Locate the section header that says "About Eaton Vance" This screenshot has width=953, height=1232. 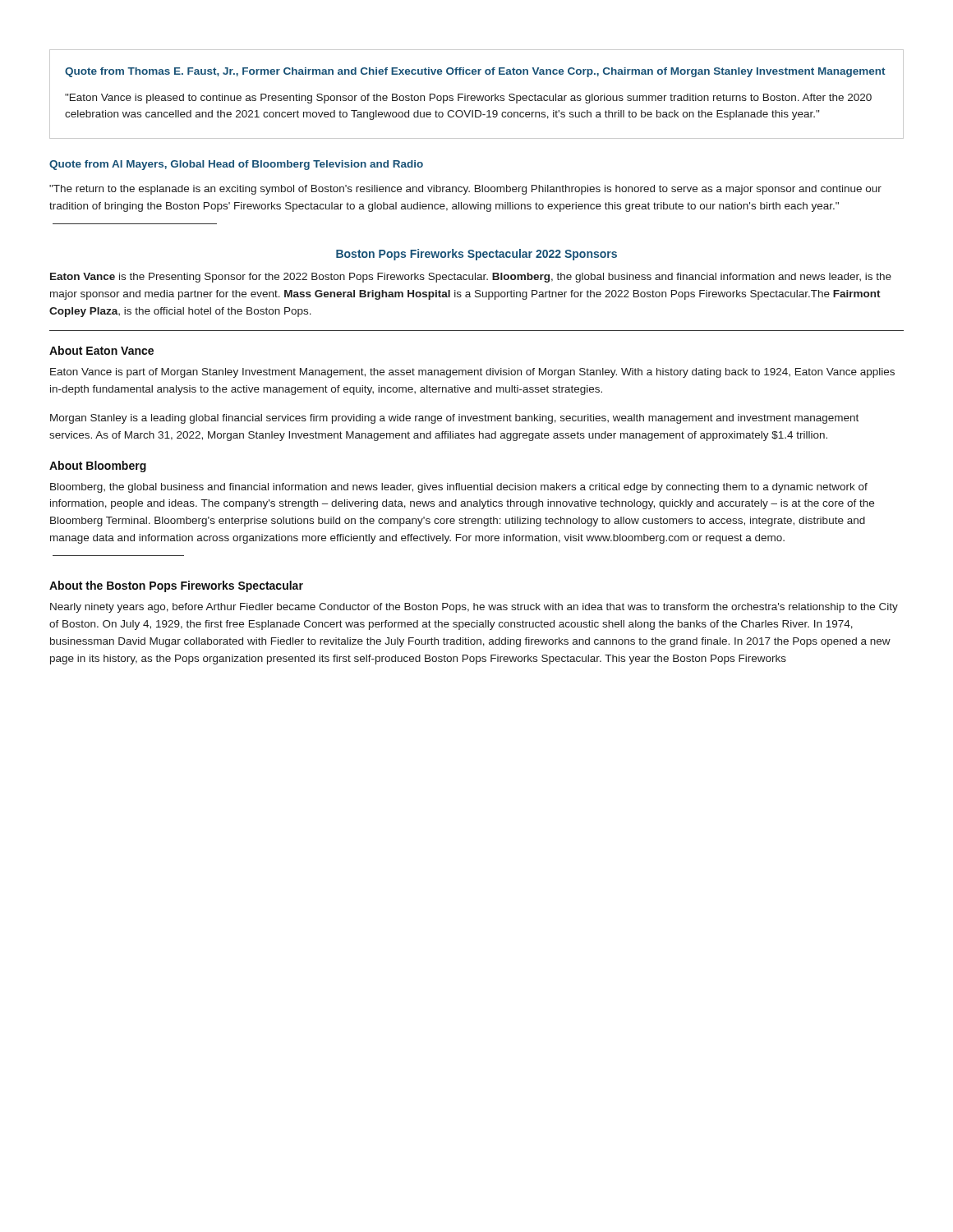pos(102,351)
